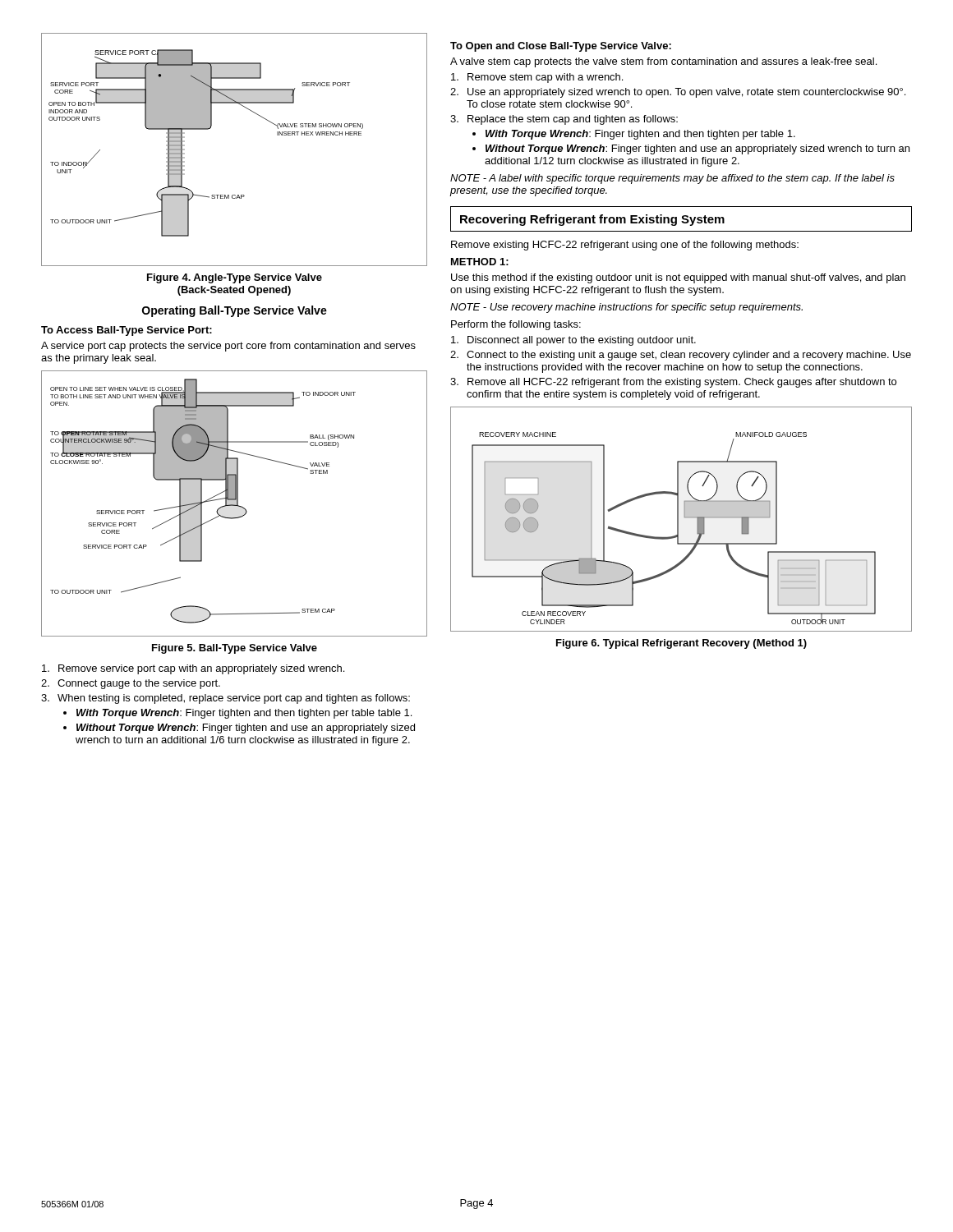Screen dimensions: 1232x953
Task: Select the list item that says "3. Remove all HCFC-22 refrigerant from"
Action: coord(681,388)
